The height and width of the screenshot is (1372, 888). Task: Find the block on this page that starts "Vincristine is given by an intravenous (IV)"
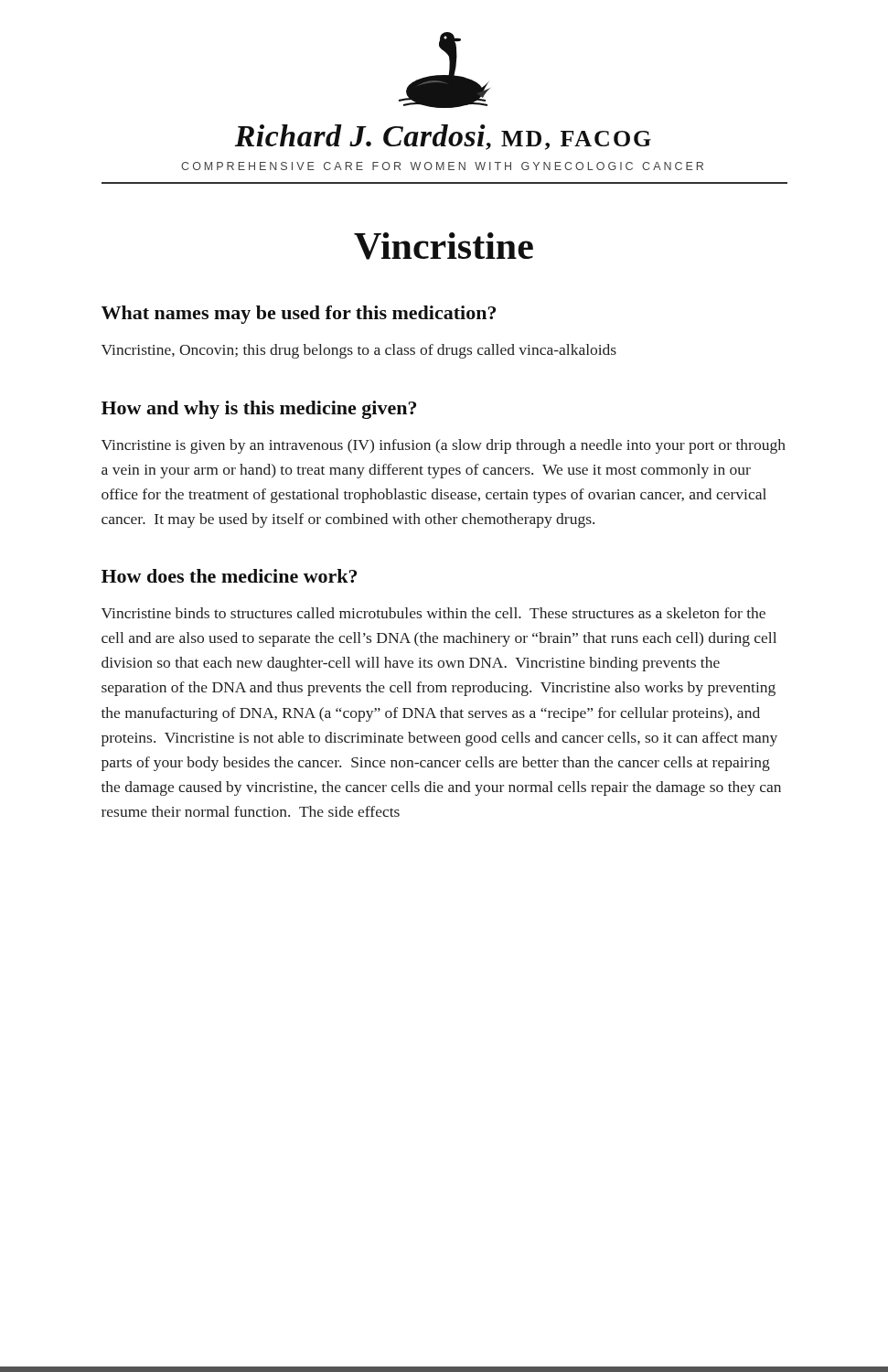click(x=443, y=481)
